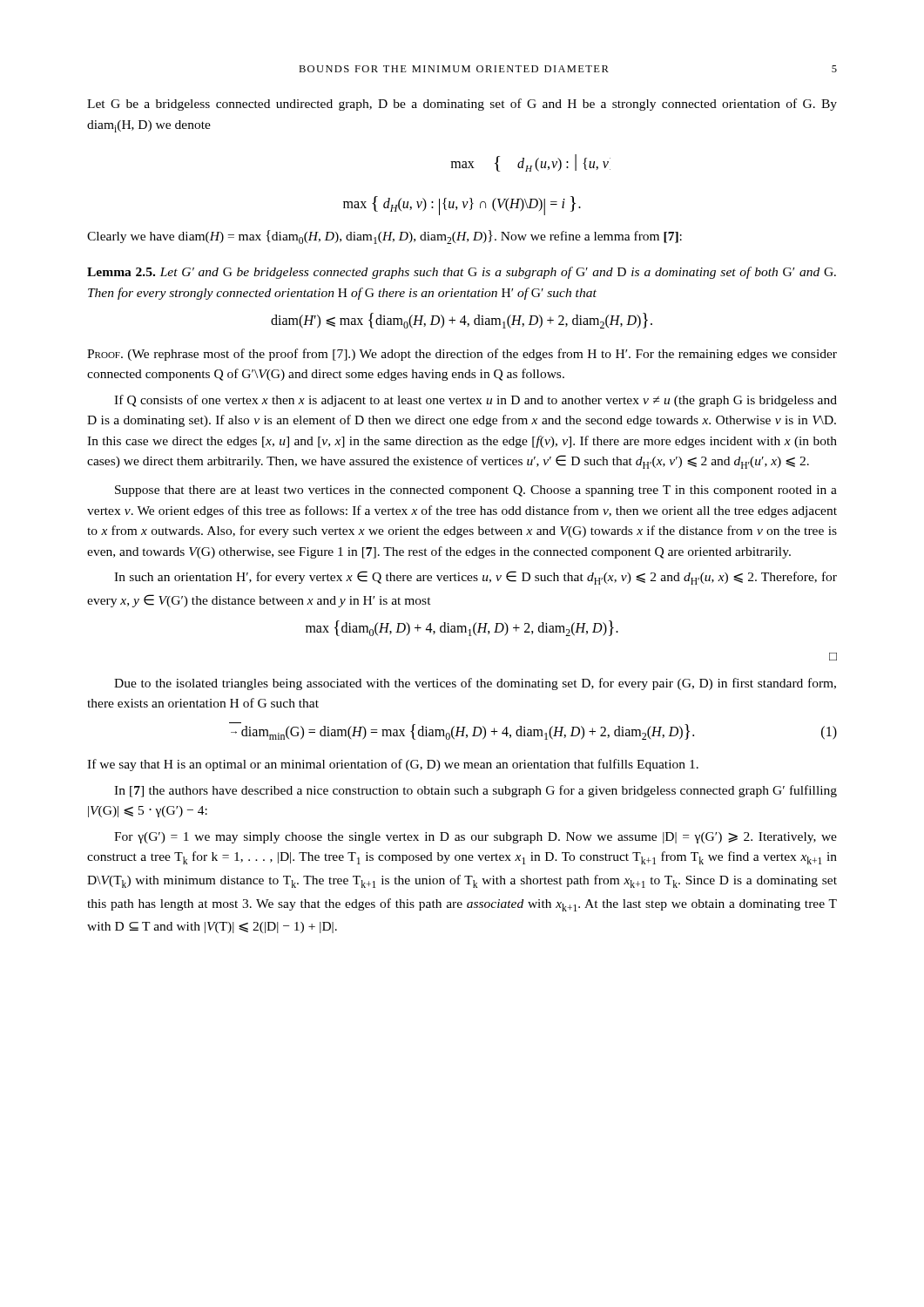The image size is (924, 1307).
Task: Select the text block that says "For γ(G′) ="
Action: (462, 881)
